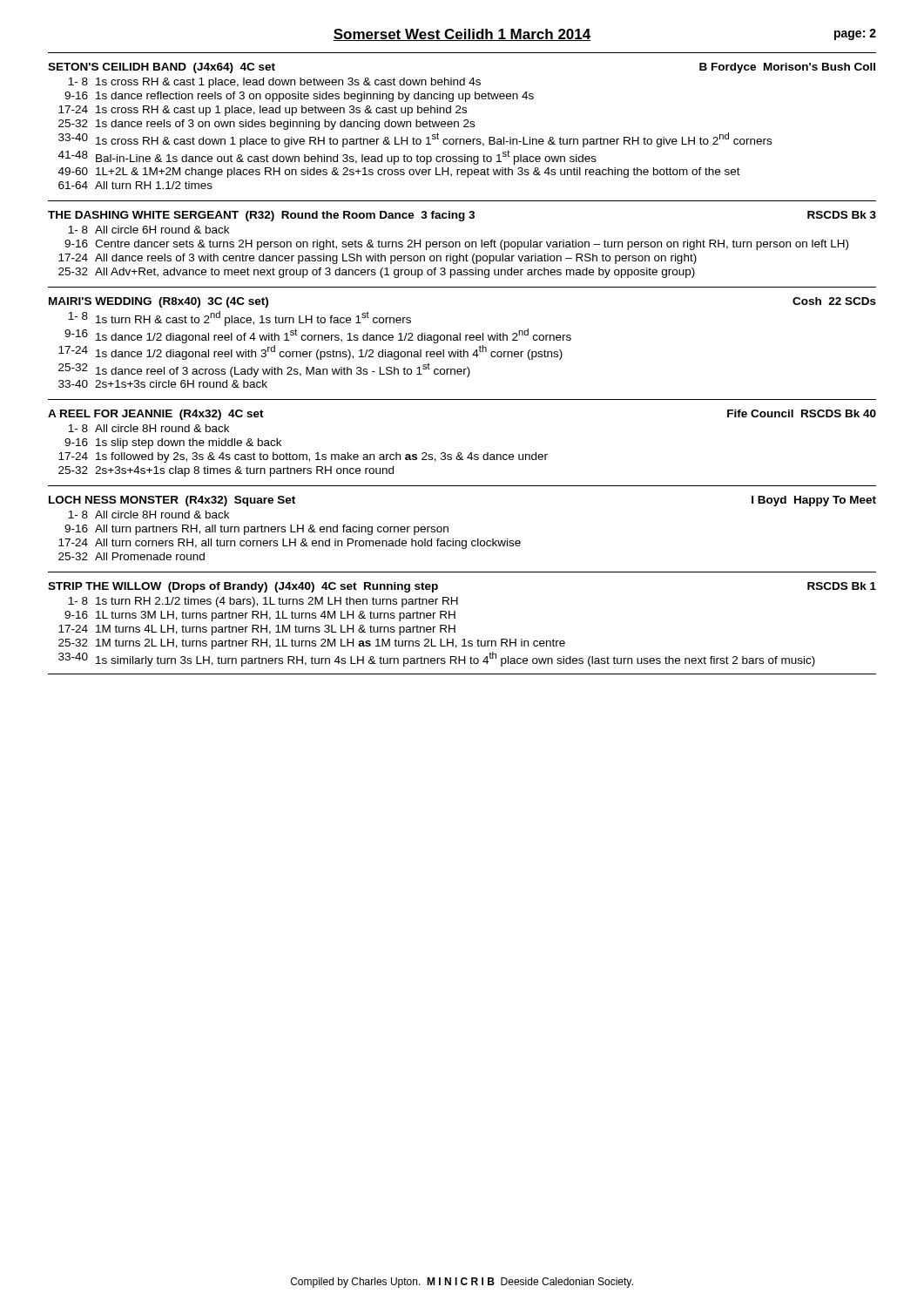Click on the list item that says "25-32 1s dance reel of 3"
The height and width of the screenshot is (1307, 924).
pos(462,368)
